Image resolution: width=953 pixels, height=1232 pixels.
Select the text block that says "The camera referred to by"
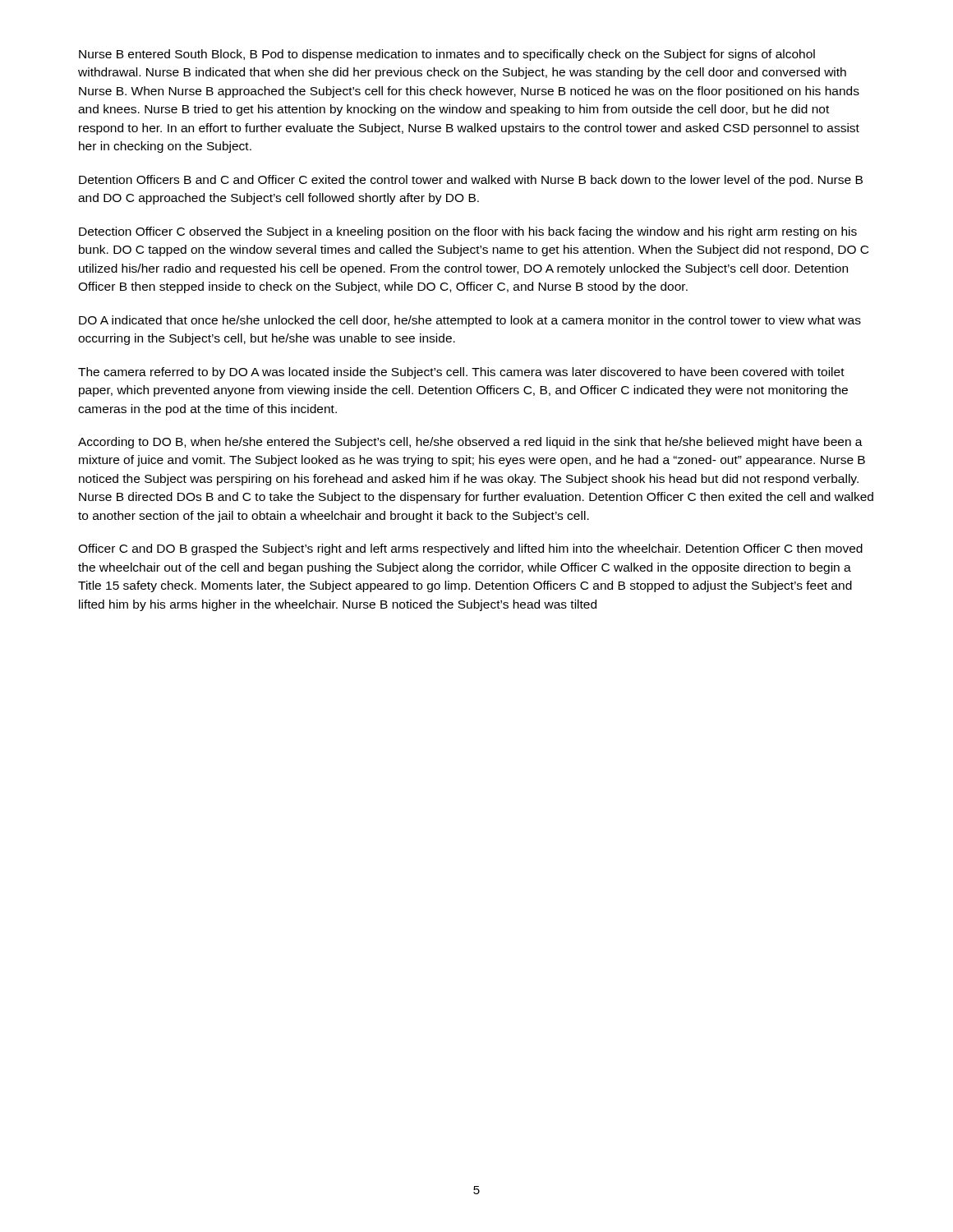pos(463,390)
